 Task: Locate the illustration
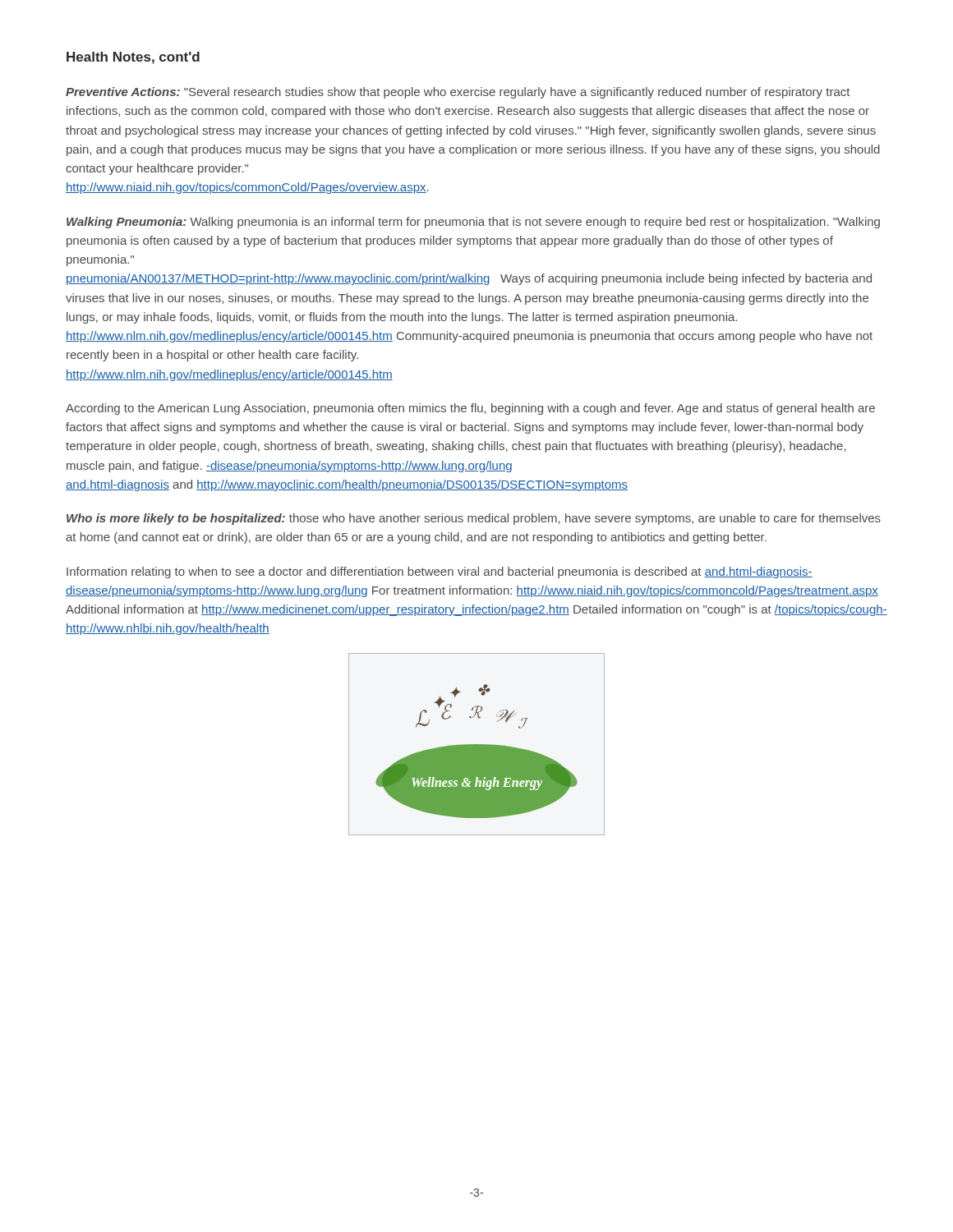tap(476, 744)
